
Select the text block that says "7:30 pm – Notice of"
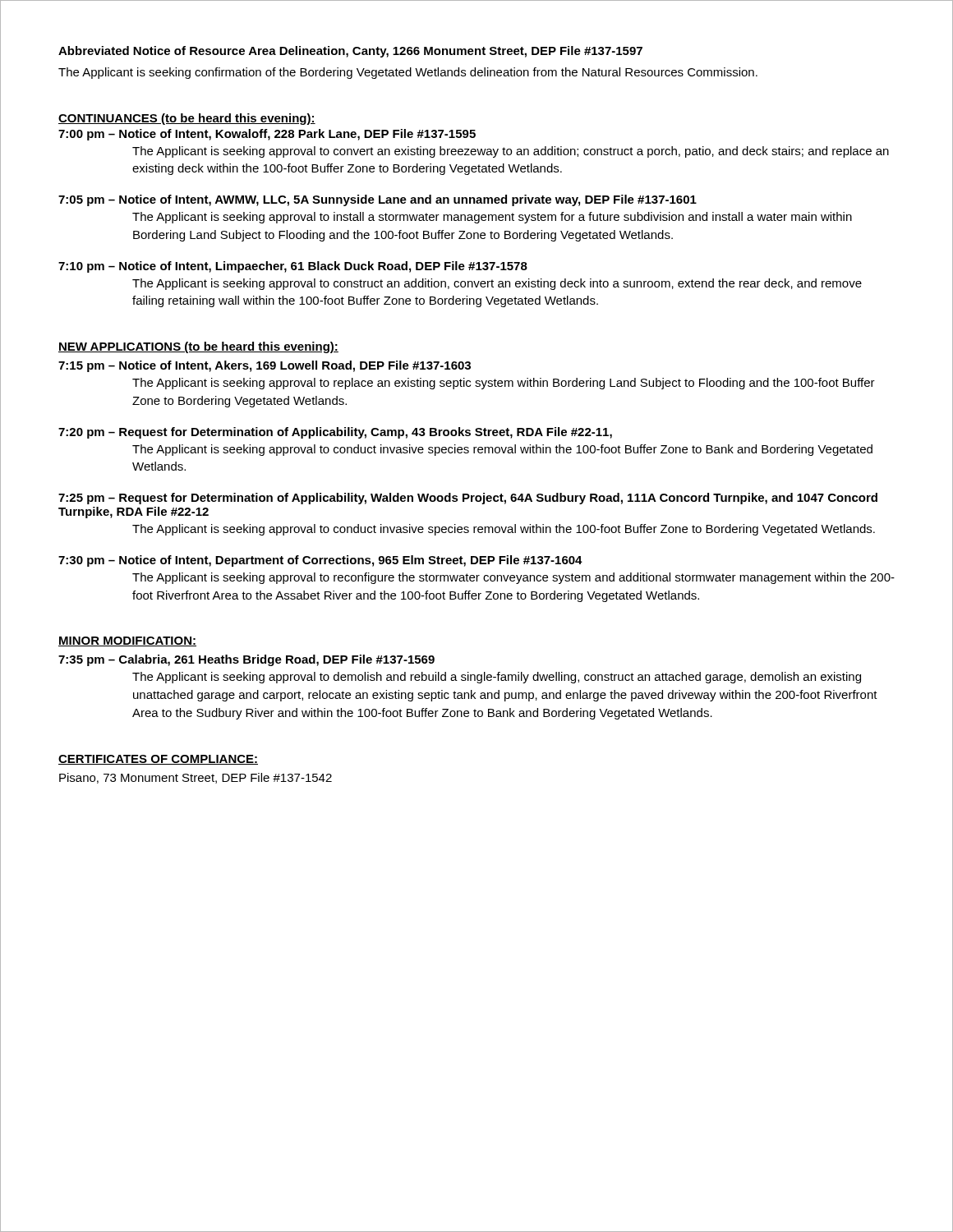click(x=476, y=578)
